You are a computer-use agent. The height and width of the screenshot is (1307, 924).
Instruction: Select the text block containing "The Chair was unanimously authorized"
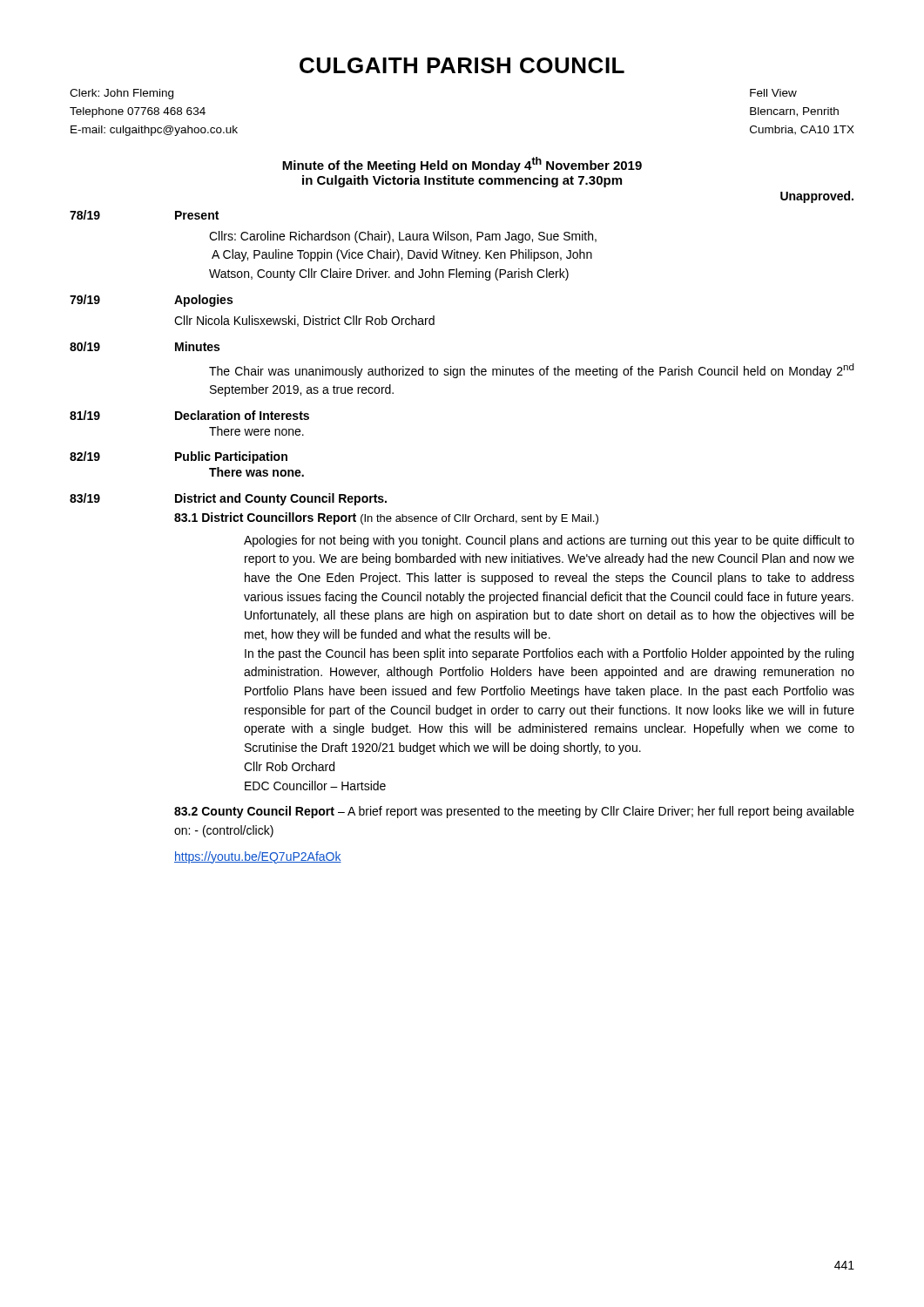coord(532,378)
